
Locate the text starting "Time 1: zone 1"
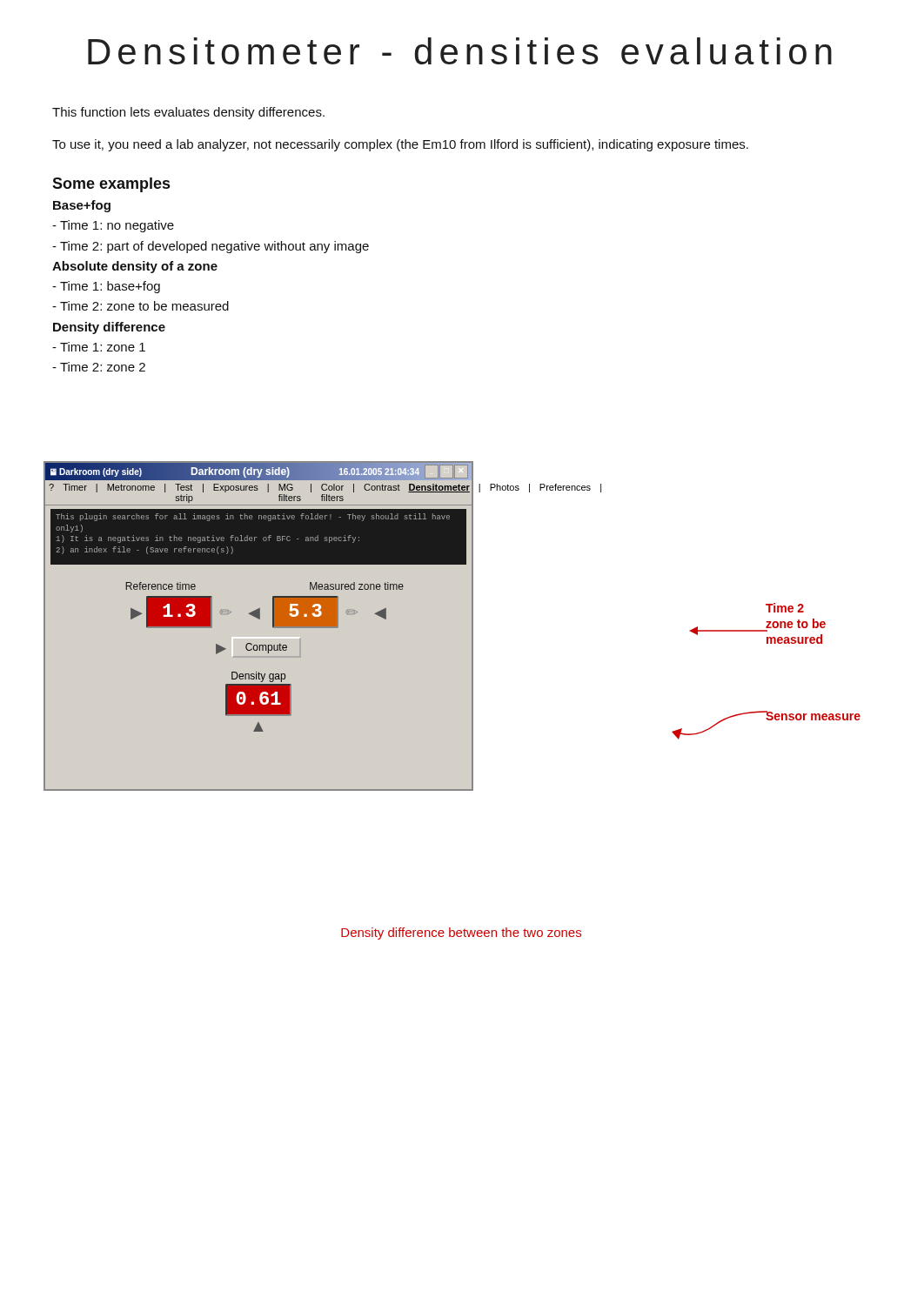click(x=99, y=346)
